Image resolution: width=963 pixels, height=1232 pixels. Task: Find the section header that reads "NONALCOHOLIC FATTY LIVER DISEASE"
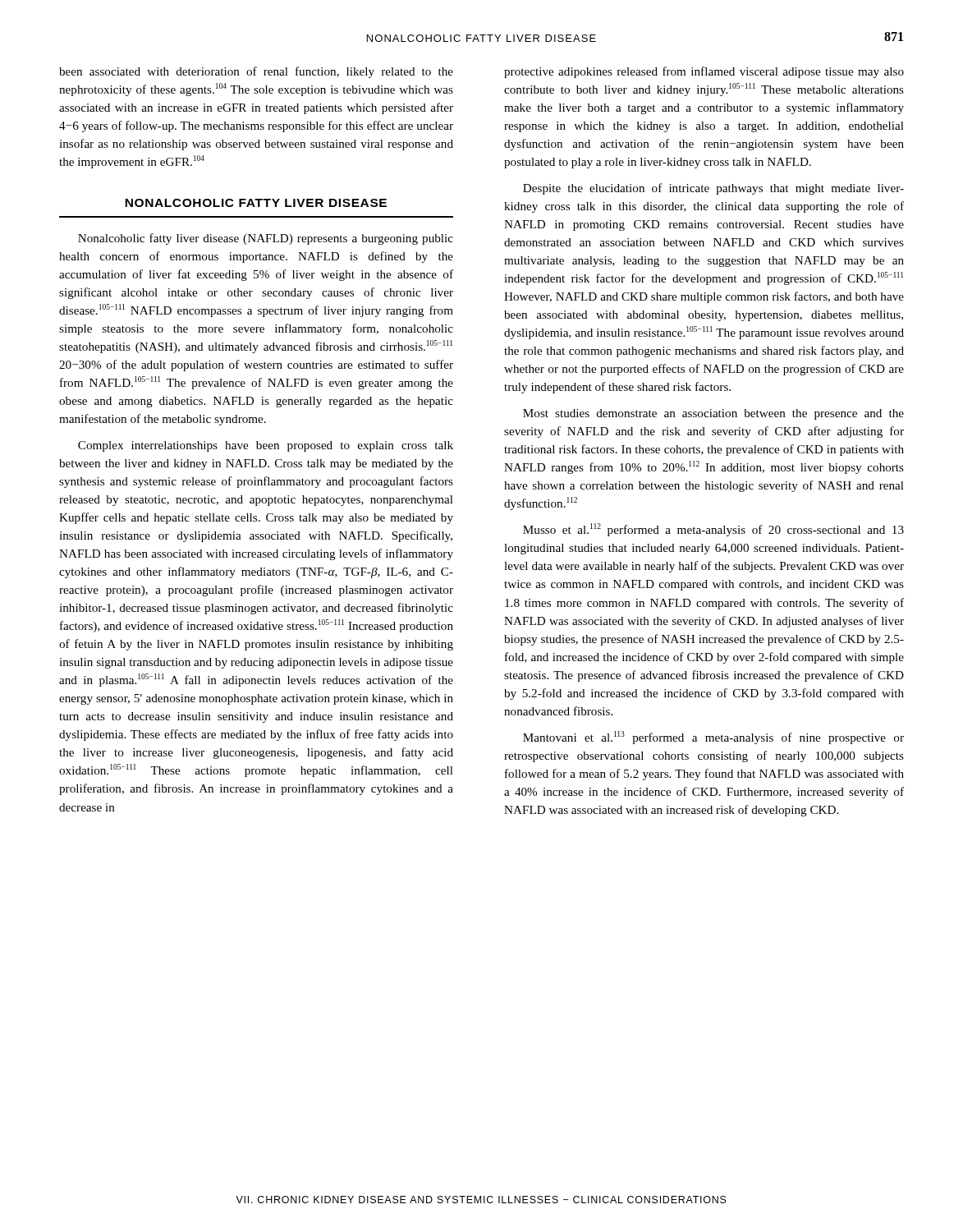(x=256, y=203)
